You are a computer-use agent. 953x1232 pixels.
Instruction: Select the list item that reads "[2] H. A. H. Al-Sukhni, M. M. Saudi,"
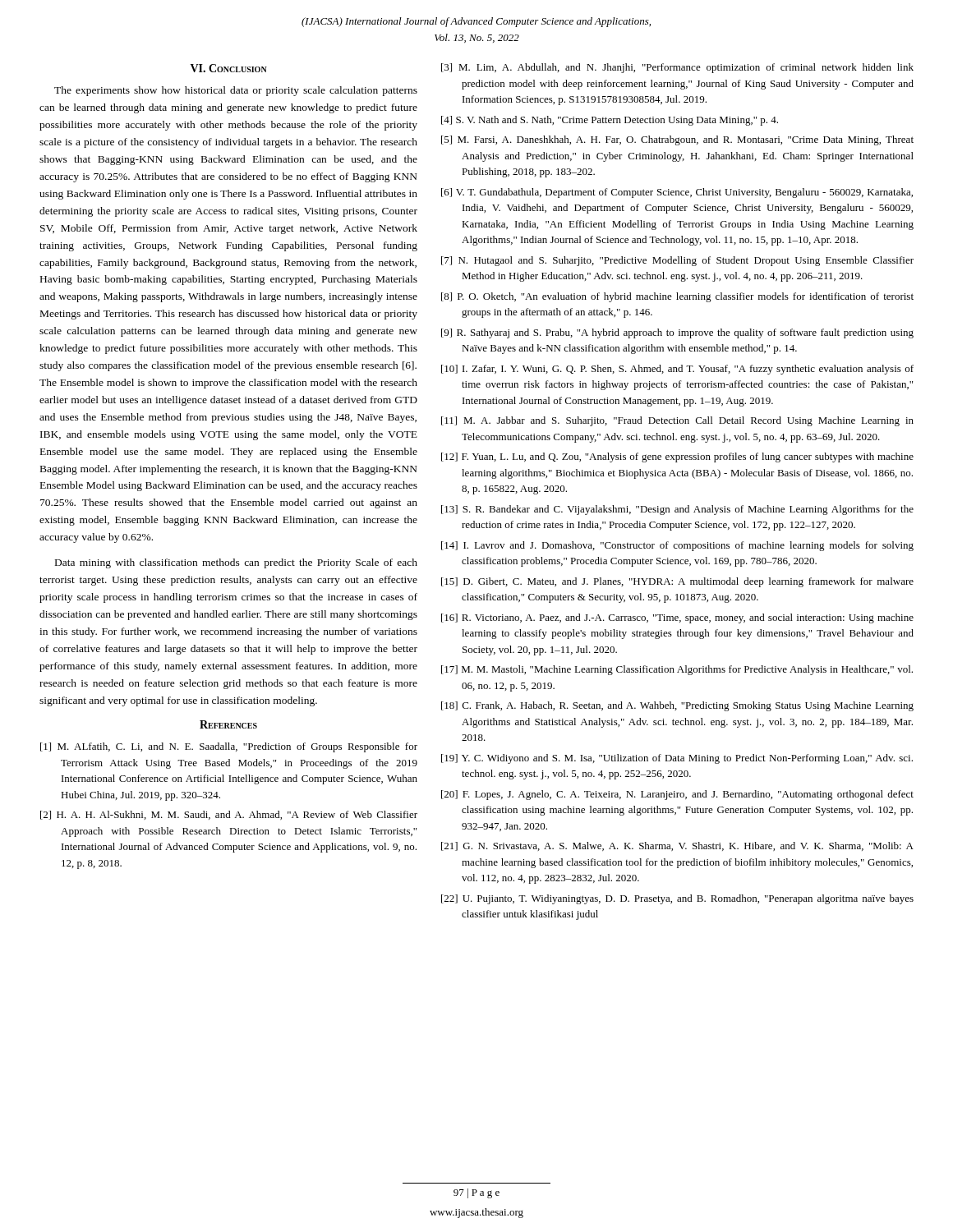tap(228, 839)
